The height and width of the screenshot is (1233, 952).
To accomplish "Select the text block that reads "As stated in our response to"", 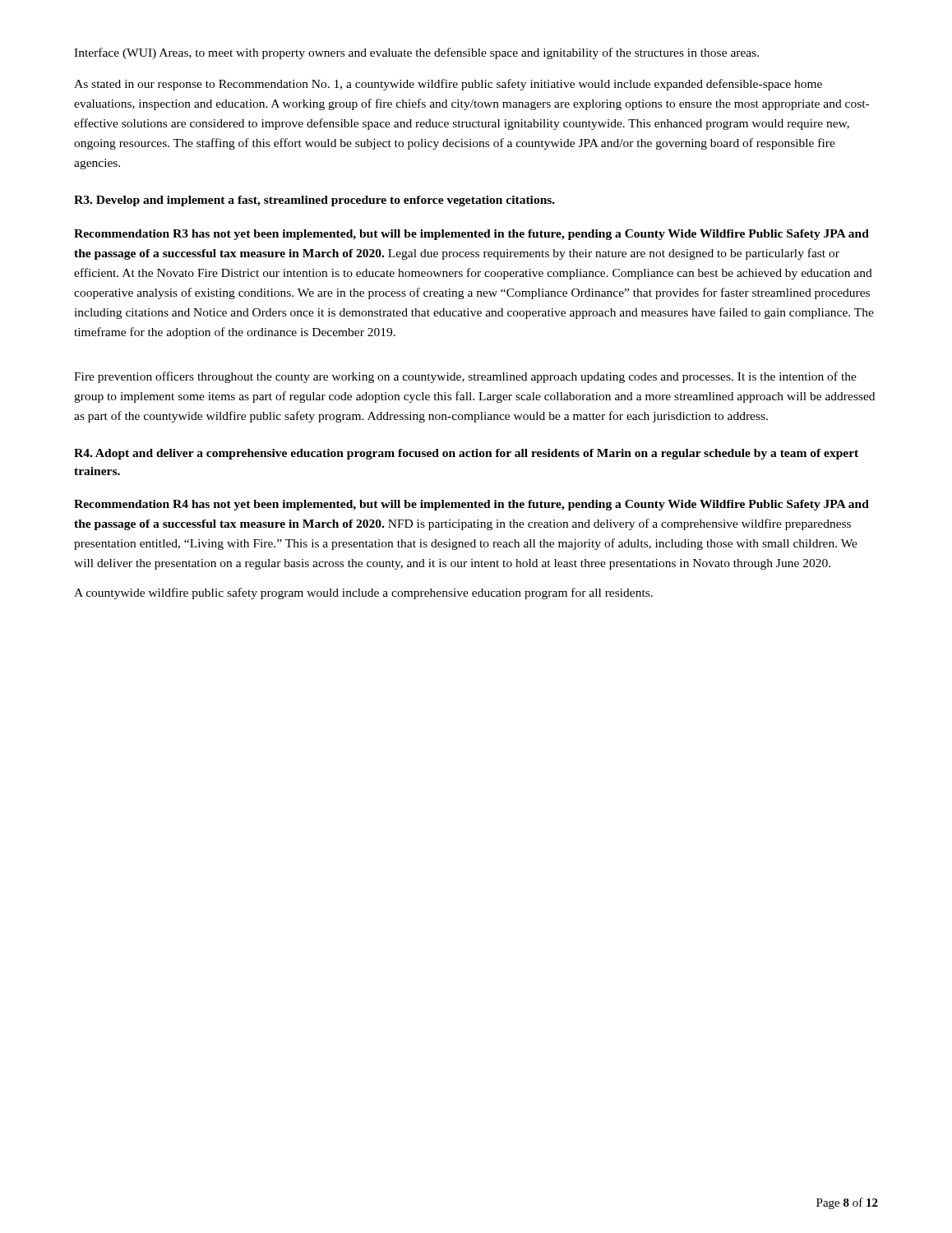I will (476, 123).
